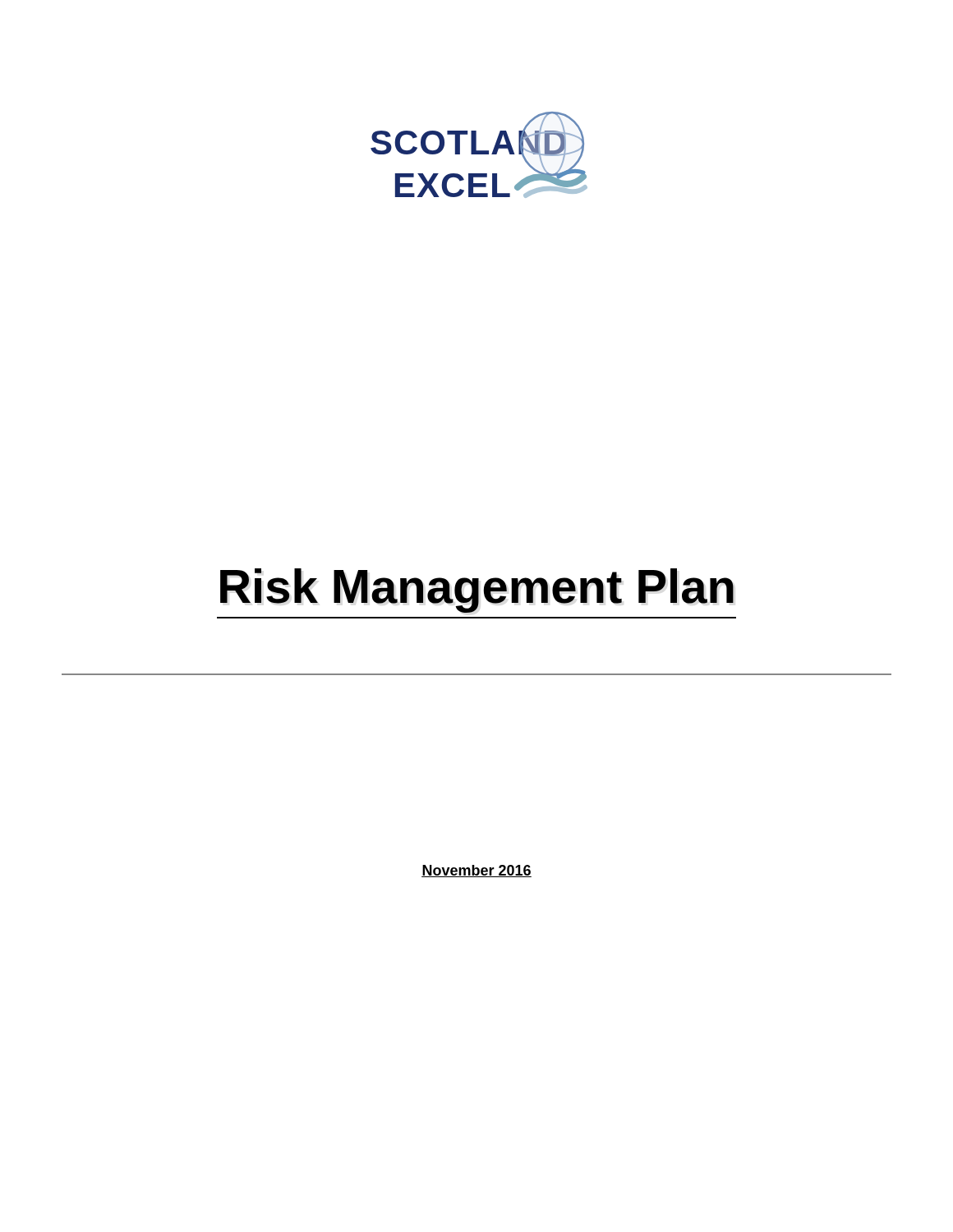Screen dimensions: 1232x953
Task: Locate the text "Risk Management Plan"
Action: tap(476, 588)
